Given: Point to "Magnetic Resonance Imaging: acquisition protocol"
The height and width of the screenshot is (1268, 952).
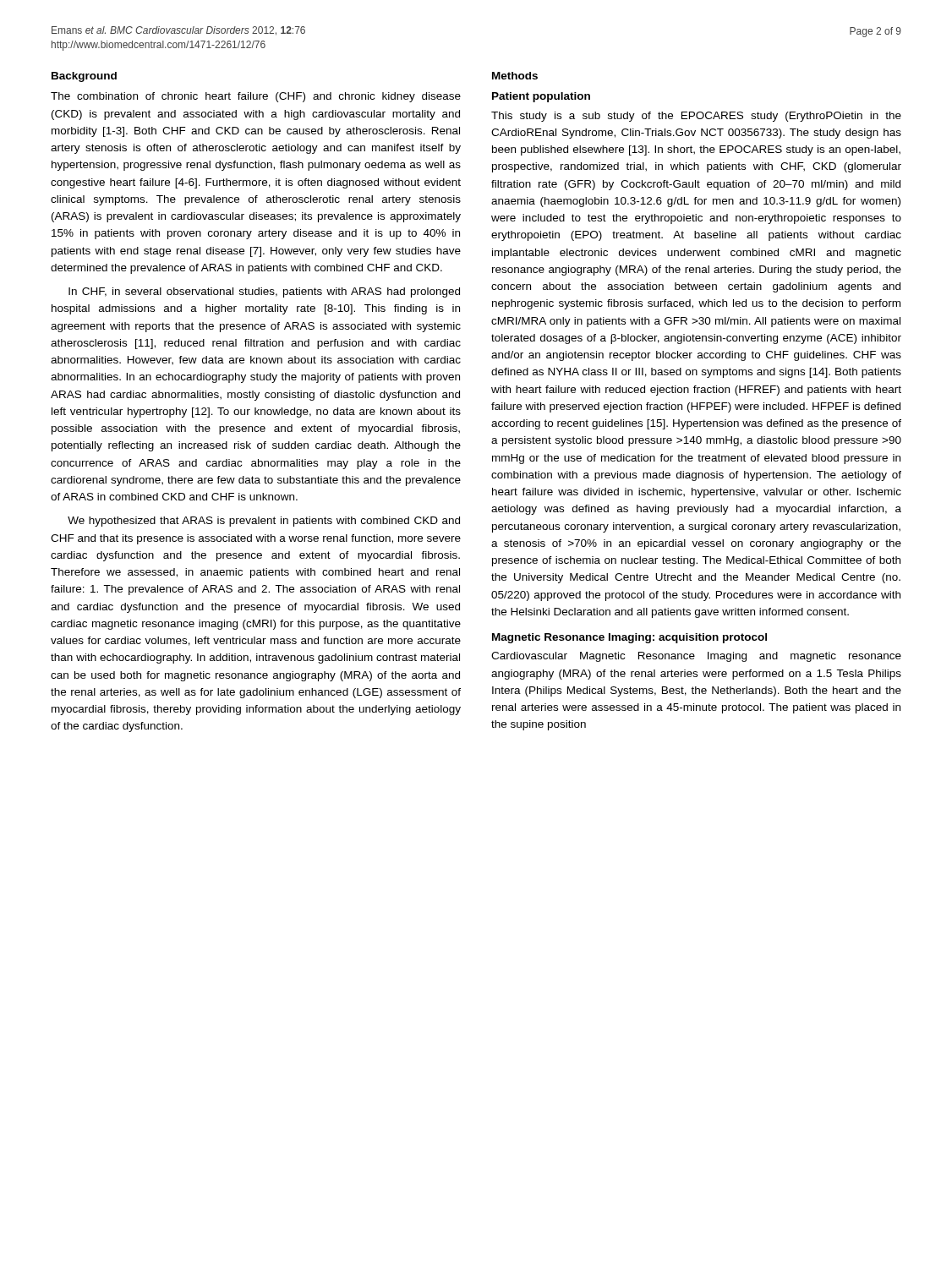Looking at the screenshot, I should [696, 637].
